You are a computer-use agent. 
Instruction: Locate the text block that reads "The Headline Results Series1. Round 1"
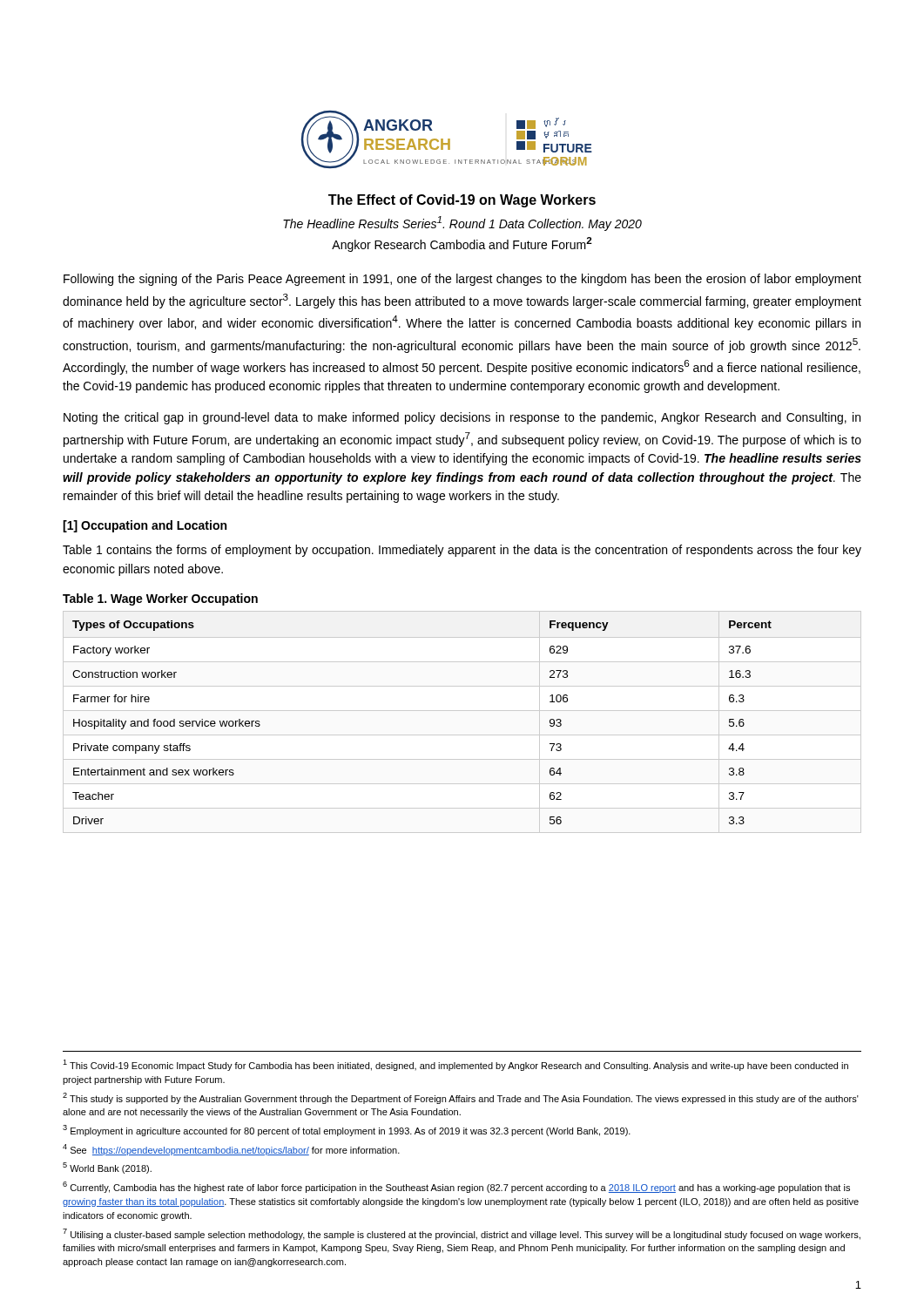pos(462,222)
